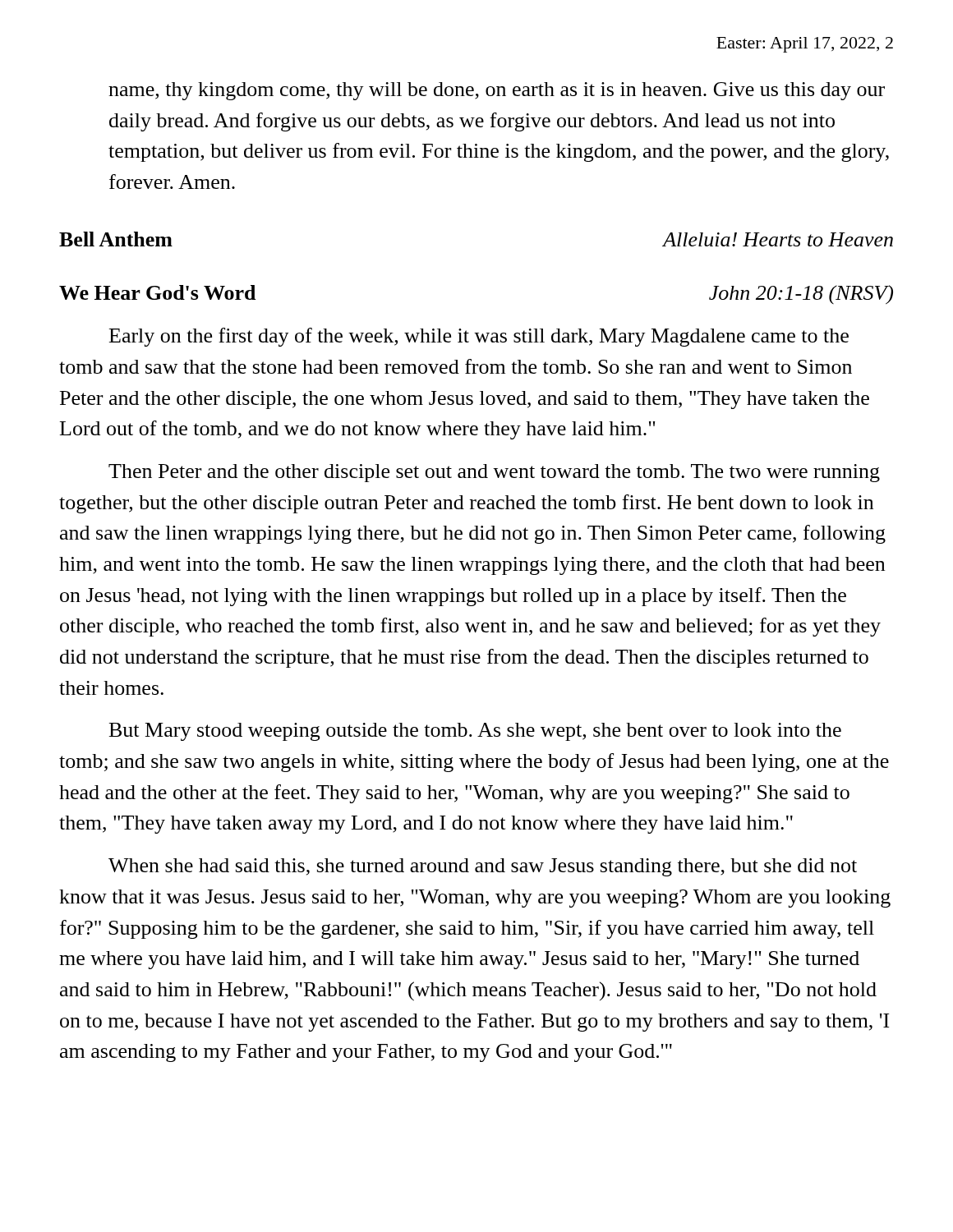
Task: Point to the block beginning "When she had"
Action: click(475, 958)
